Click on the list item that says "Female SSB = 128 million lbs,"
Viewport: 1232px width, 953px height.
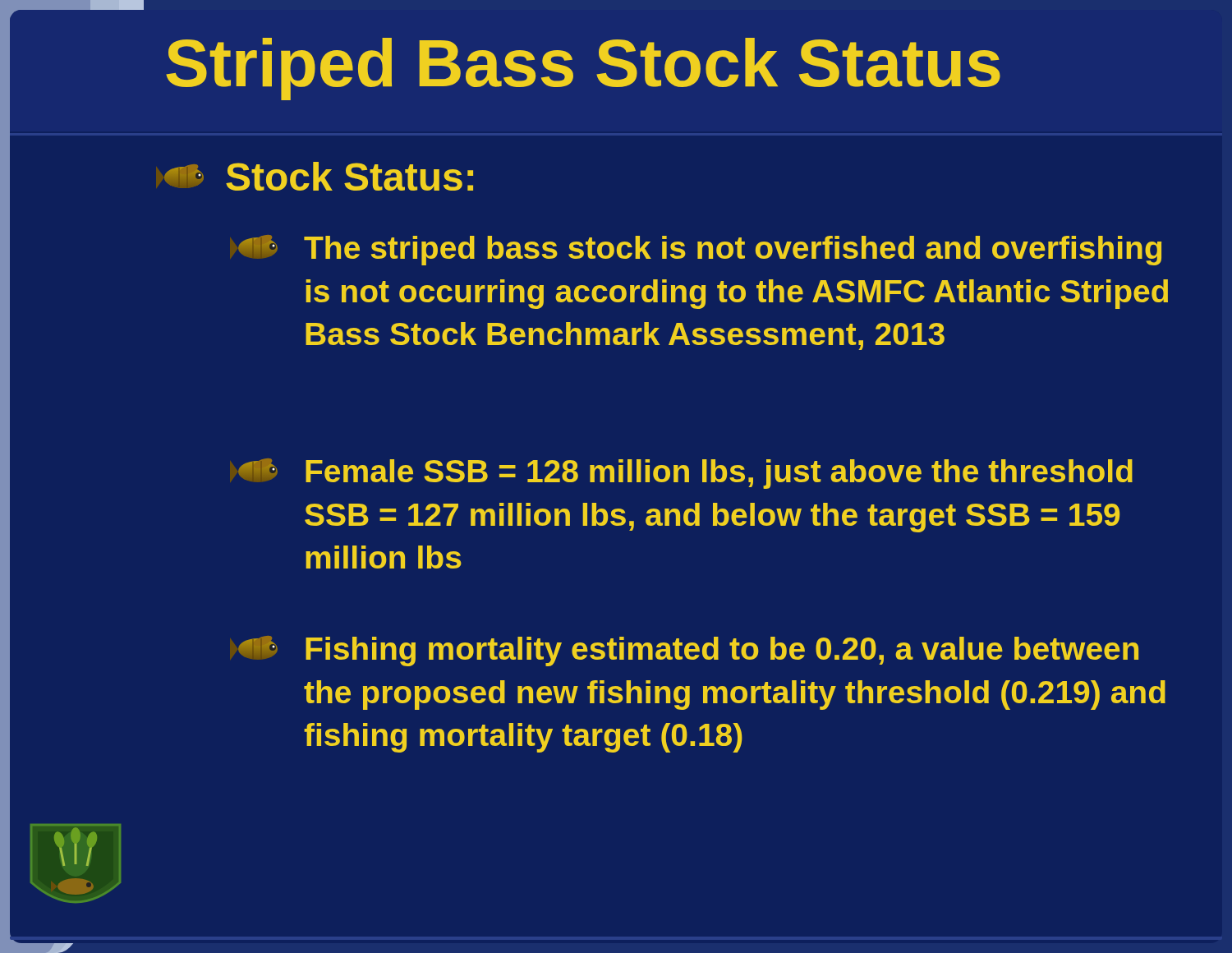click(706, 515)
